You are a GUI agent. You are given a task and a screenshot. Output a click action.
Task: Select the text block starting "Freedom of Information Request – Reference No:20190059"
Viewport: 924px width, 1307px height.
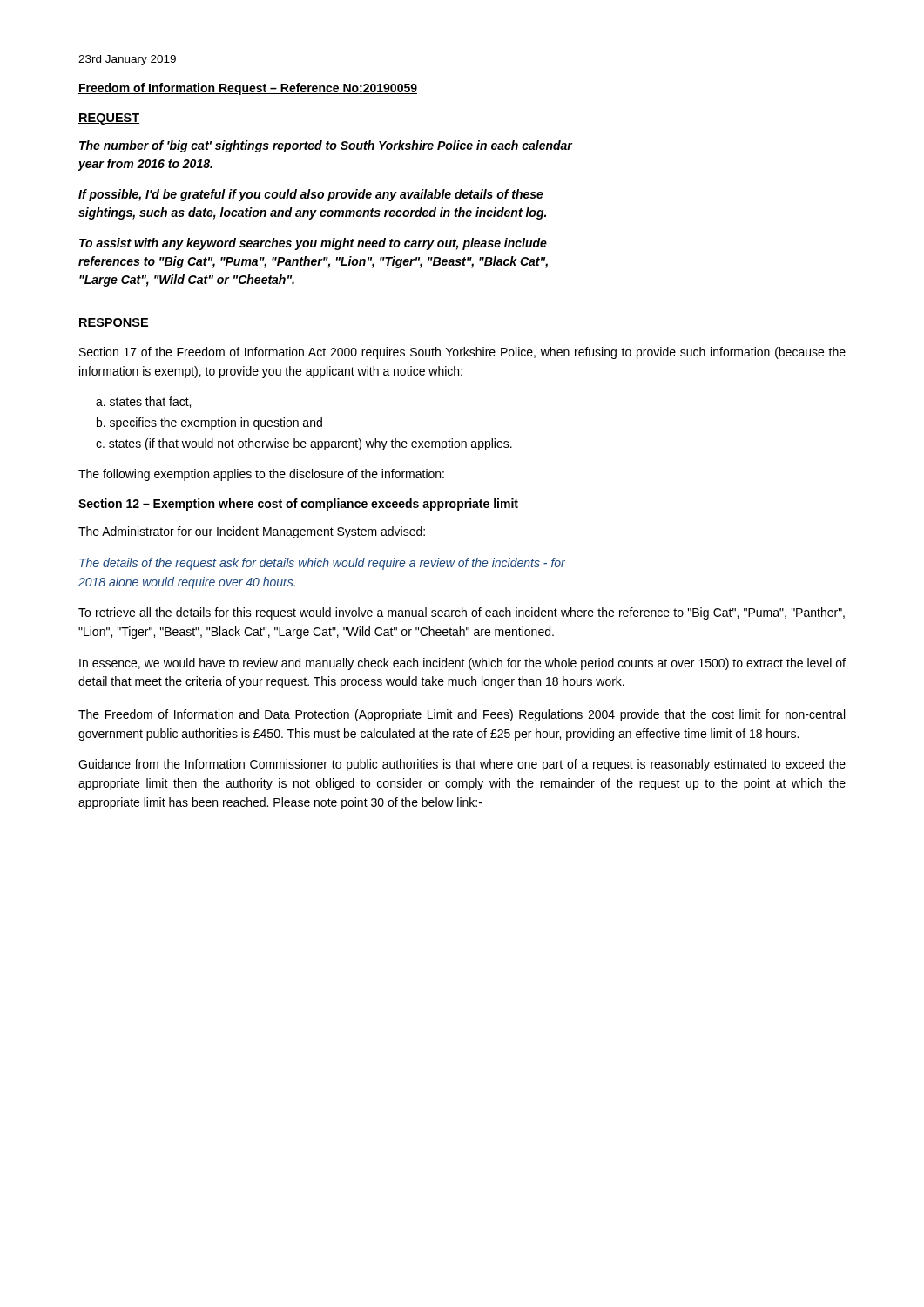tap(248, 88)
